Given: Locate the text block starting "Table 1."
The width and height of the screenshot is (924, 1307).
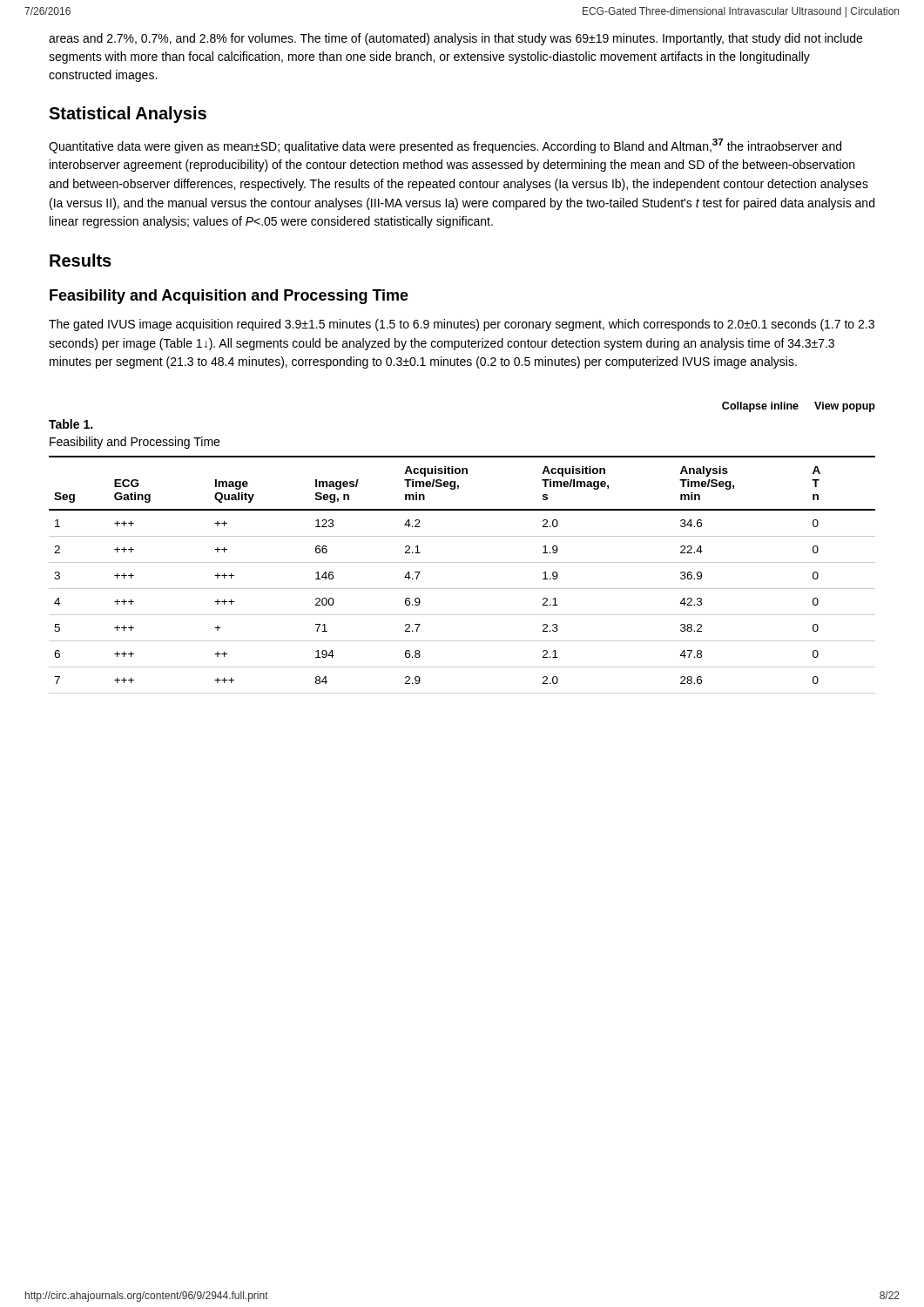Looking at the screenshot, I should pyautogui.click(x=71, y=424).
